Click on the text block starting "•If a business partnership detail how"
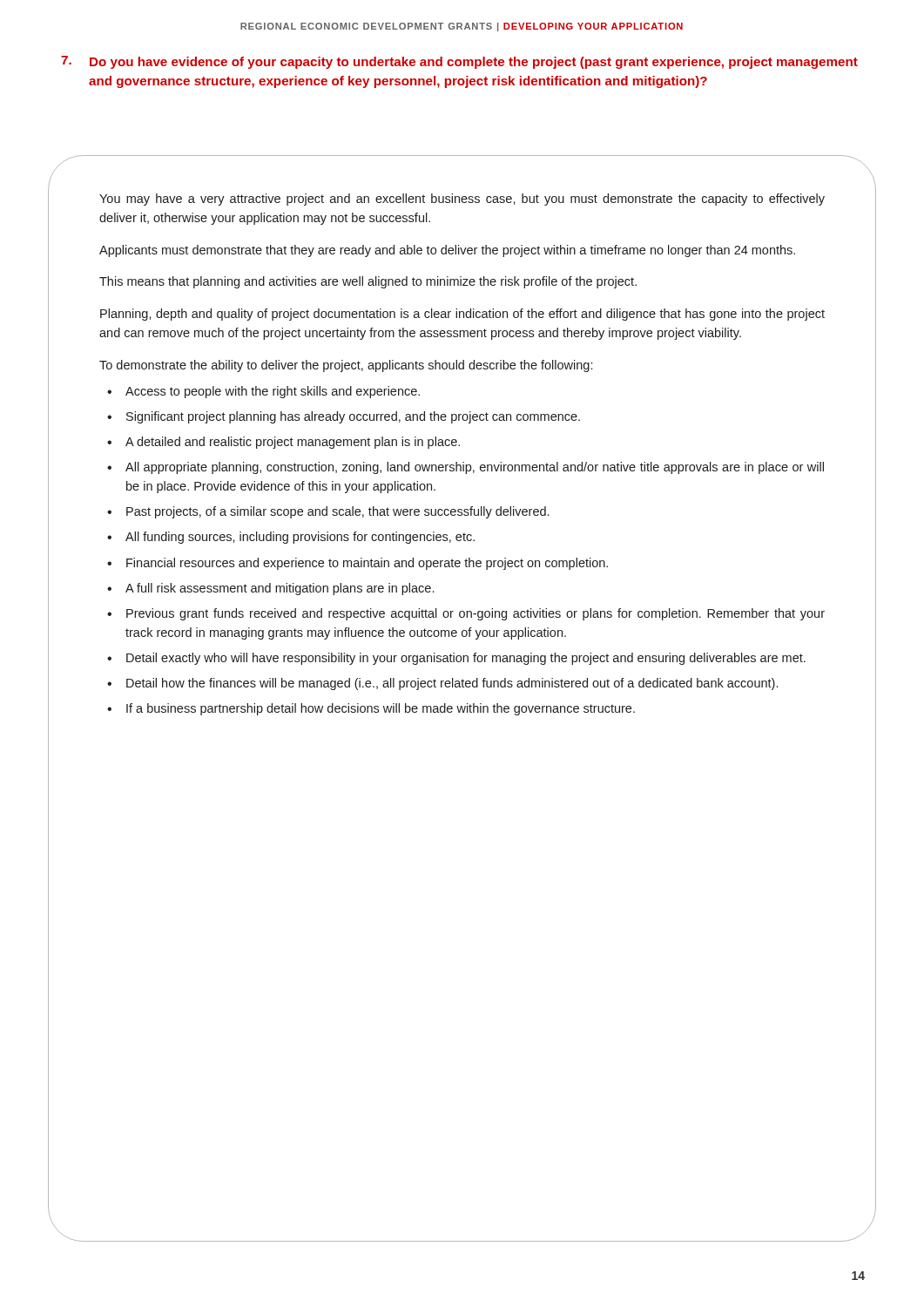Screen dimensions: 1307x924 462,708
